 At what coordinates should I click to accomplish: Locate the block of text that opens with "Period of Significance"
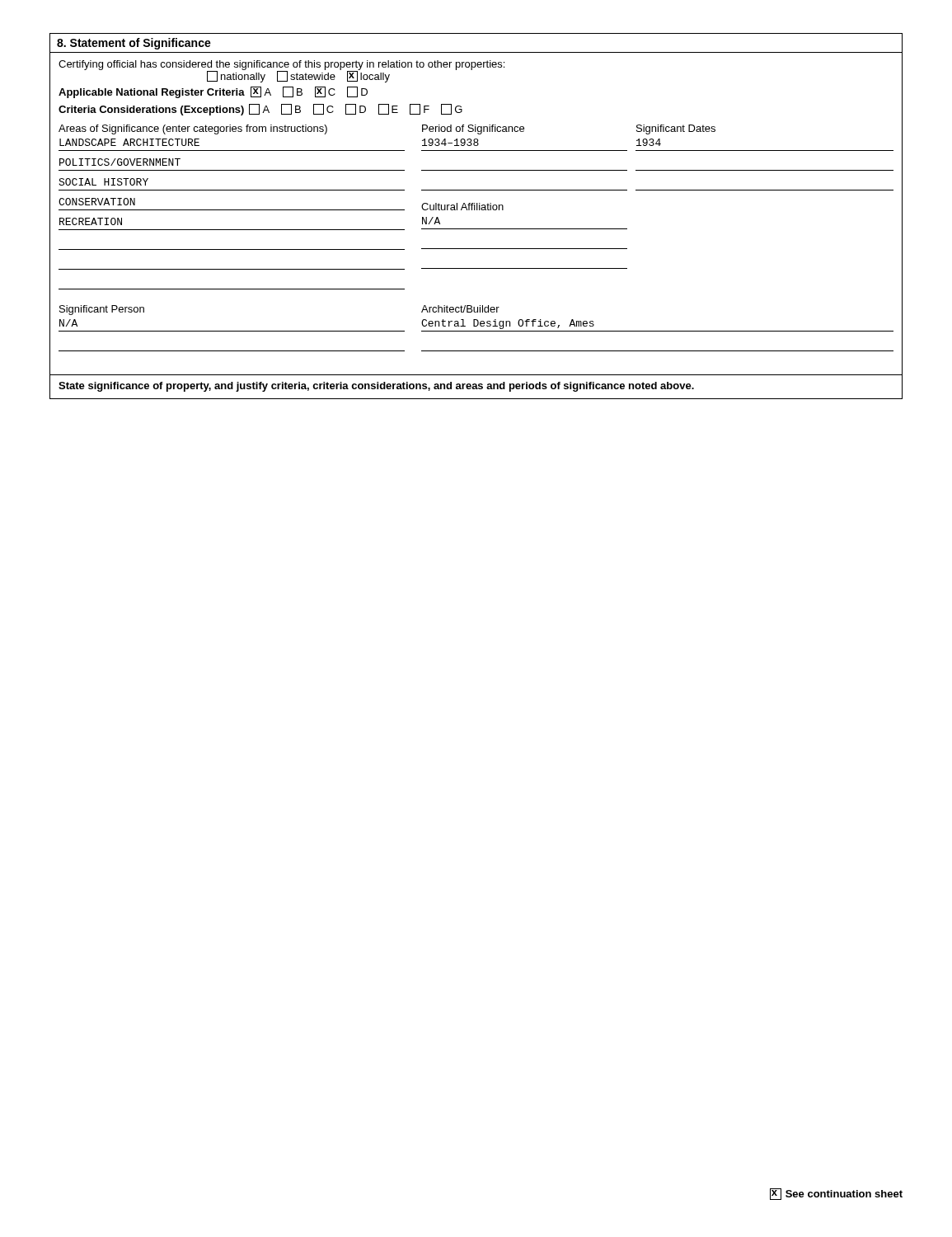[524, 195]
